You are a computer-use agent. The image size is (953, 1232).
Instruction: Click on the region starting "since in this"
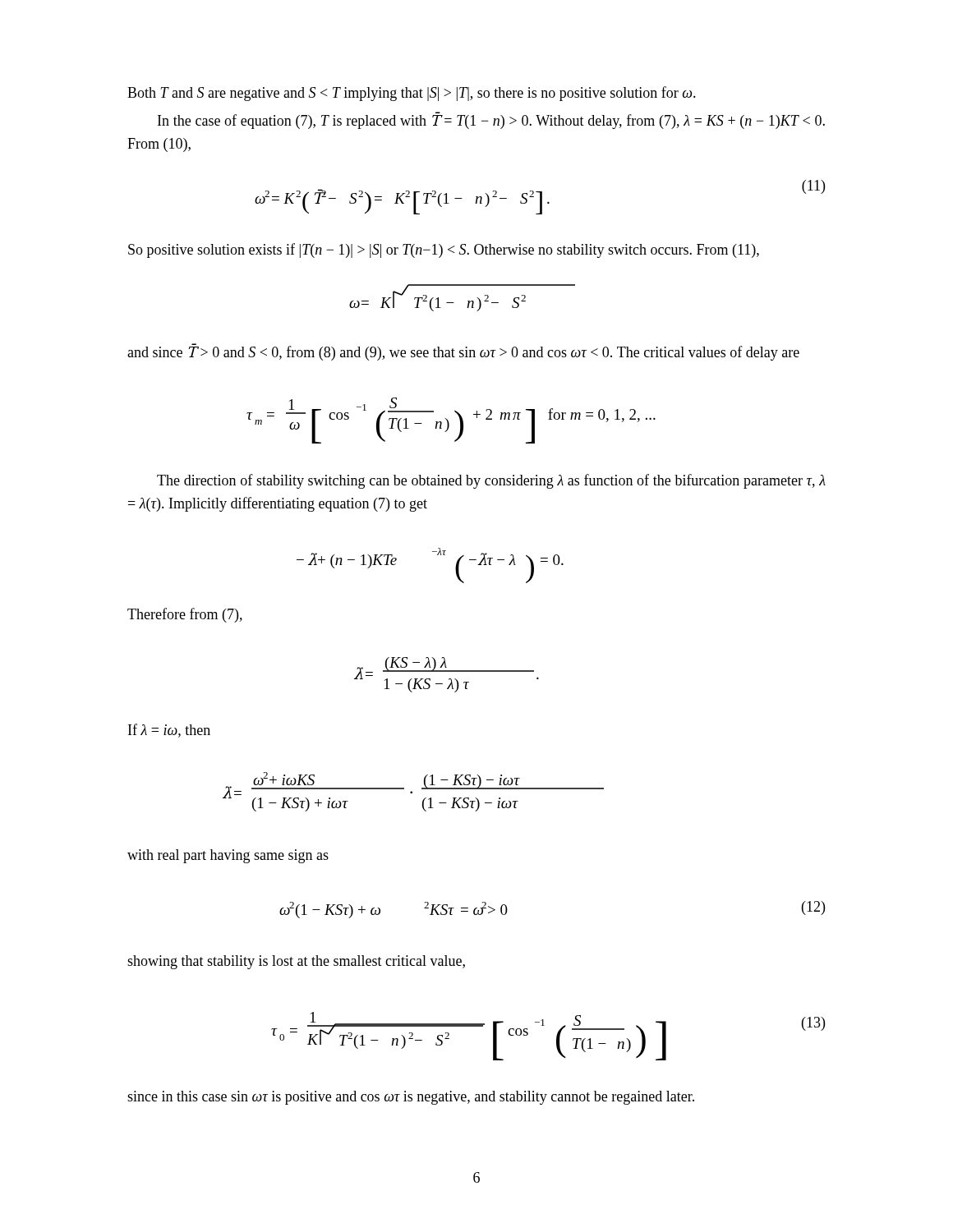[411, 1096]
